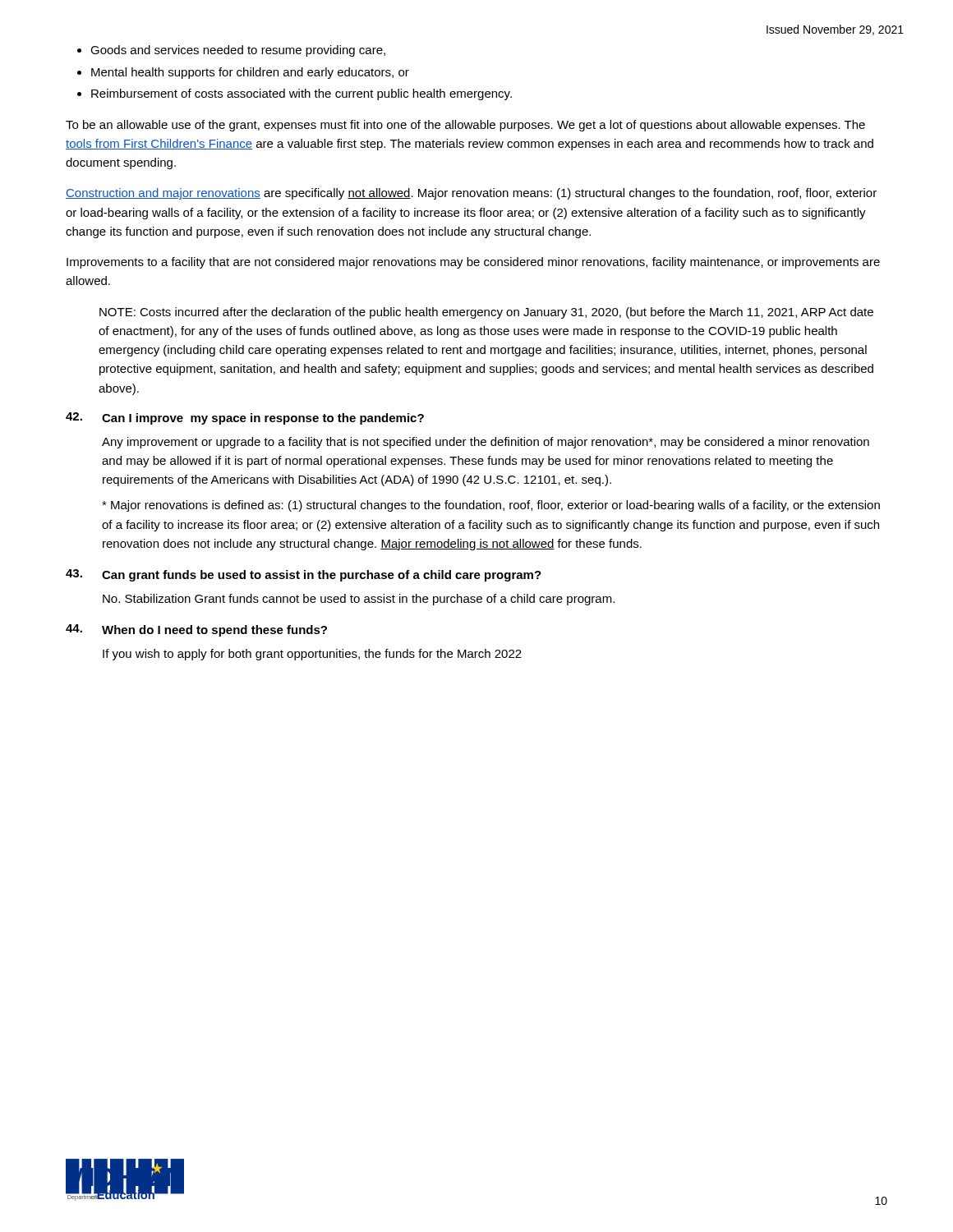Screen dimensions: 1232x953
Task: Select the text block that says "NOTE: Costs incurred after the declaration of the"
Action: [x=486, y=349]
